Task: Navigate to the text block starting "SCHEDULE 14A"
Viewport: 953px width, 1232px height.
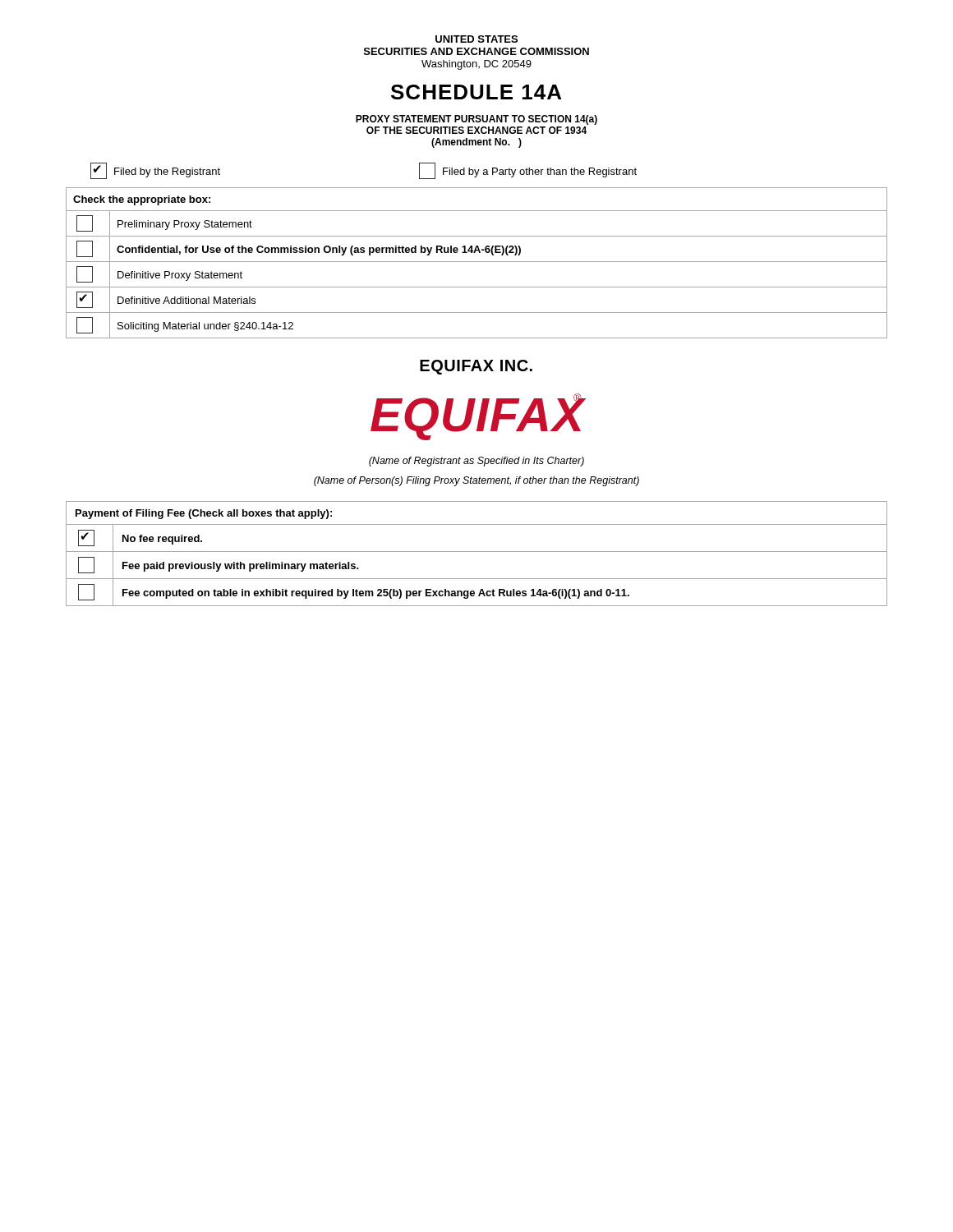Action: [x=476, y=92]
